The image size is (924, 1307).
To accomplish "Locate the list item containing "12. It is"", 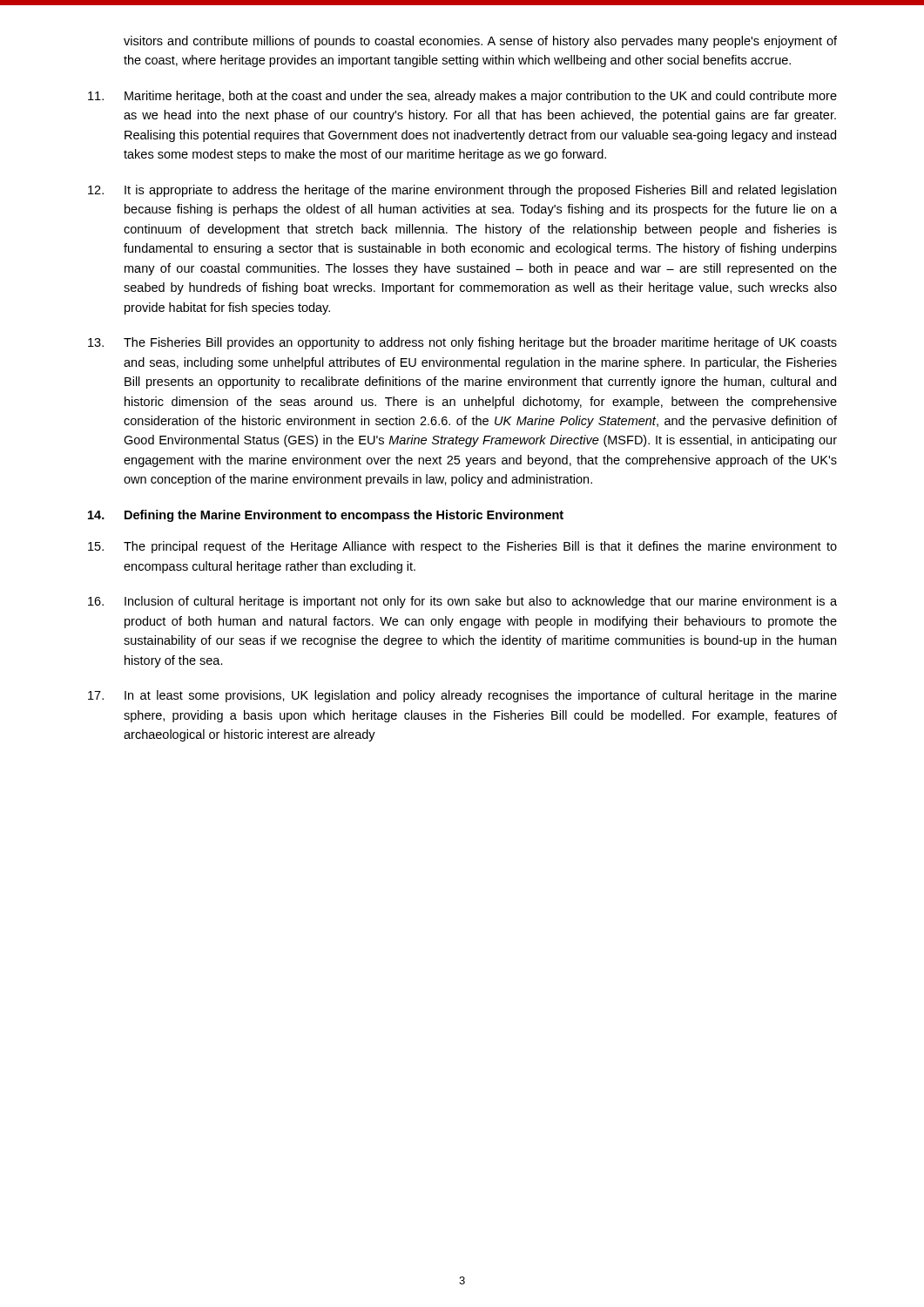I will [462, 249].
